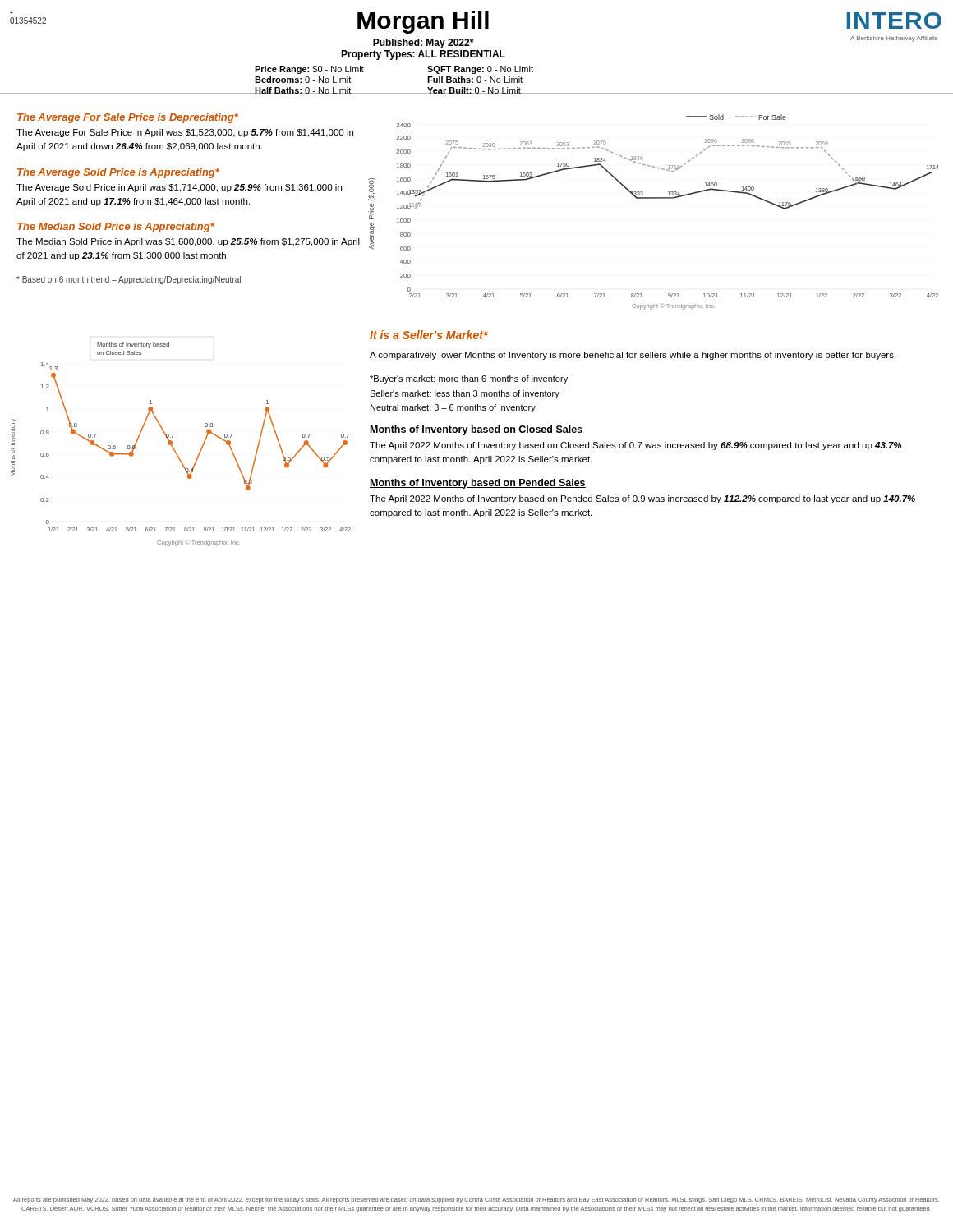This screenshot has width=953, height=1232.
Task: Navigate to the element starting "Buyer's market: more"
Action: [x=469, y=393]
